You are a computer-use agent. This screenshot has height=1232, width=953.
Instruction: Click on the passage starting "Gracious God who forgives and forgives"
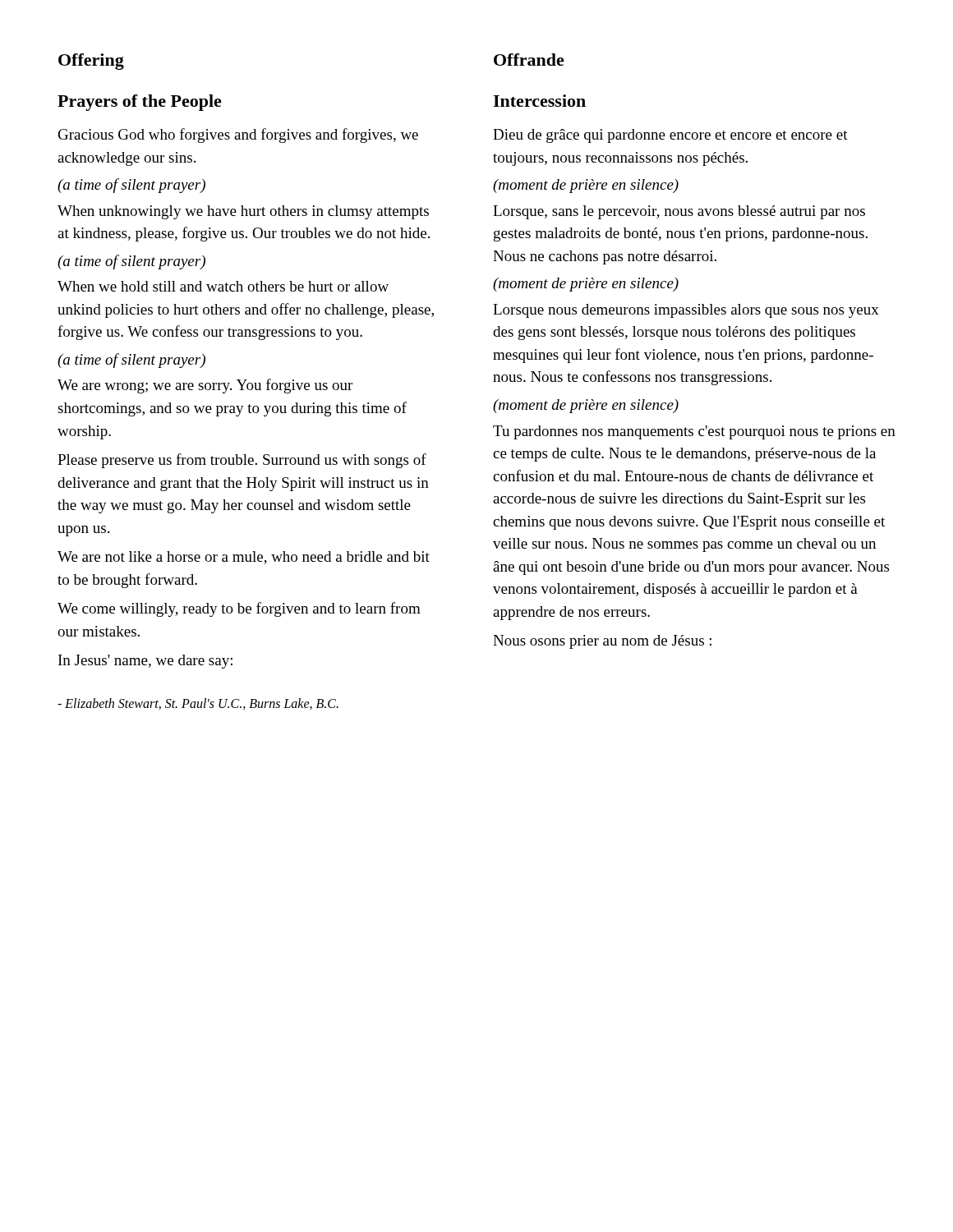point(238,146)
